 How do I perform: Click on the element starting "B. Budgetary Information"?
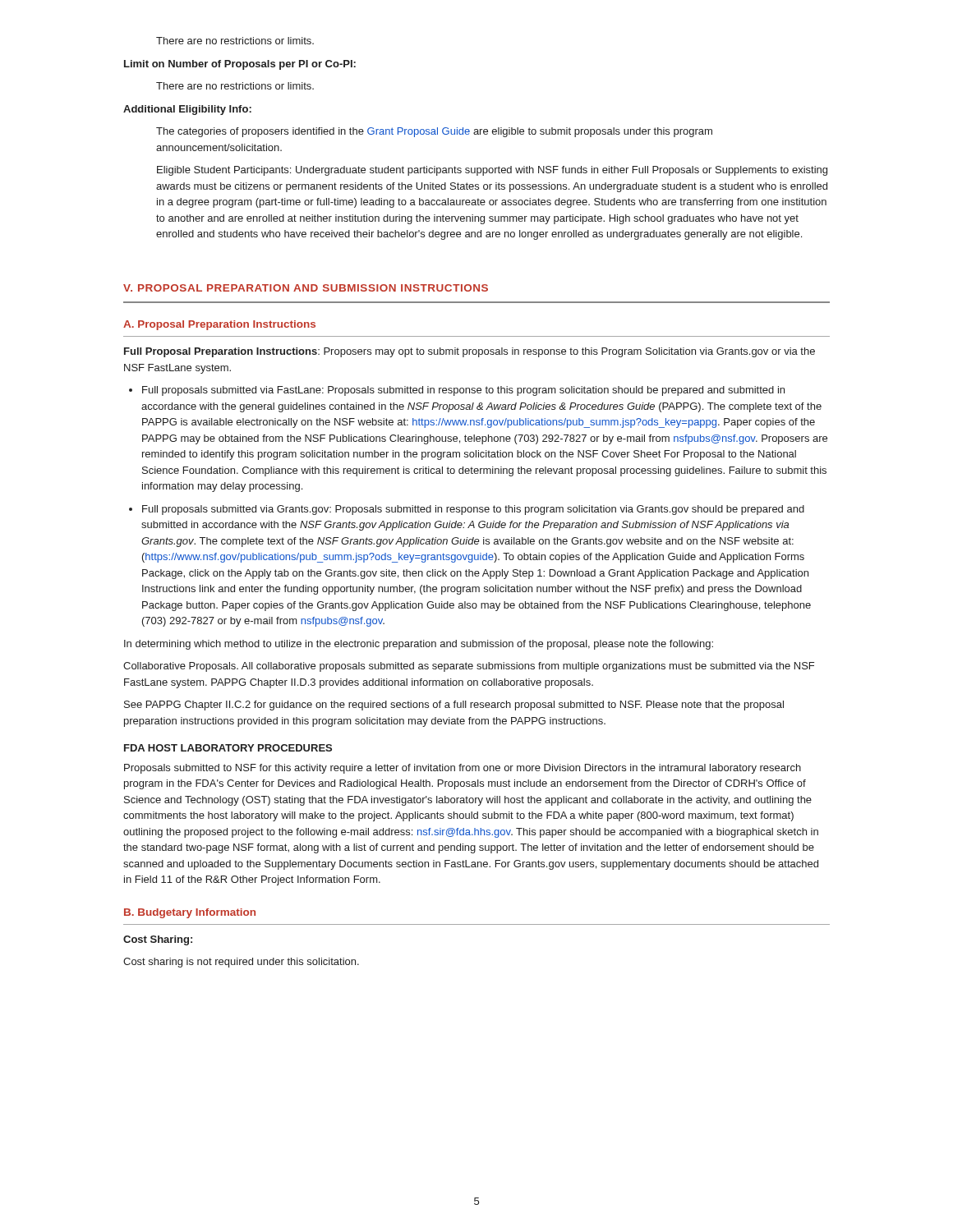pos(476,914)
